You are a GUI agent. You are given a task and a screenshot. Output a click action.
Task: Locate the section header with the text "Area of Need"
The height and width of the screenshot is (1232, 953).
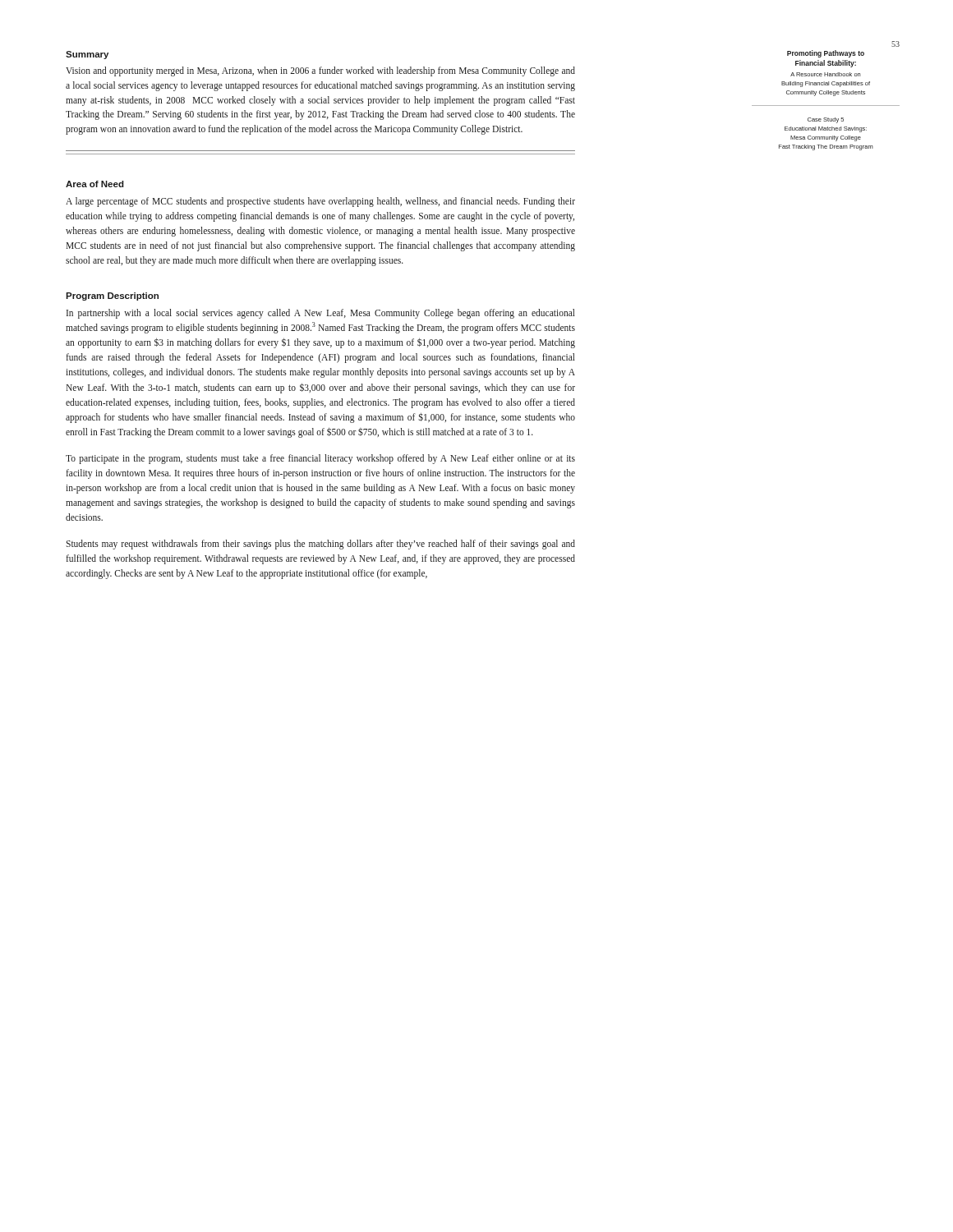click(x=95, y=184)
